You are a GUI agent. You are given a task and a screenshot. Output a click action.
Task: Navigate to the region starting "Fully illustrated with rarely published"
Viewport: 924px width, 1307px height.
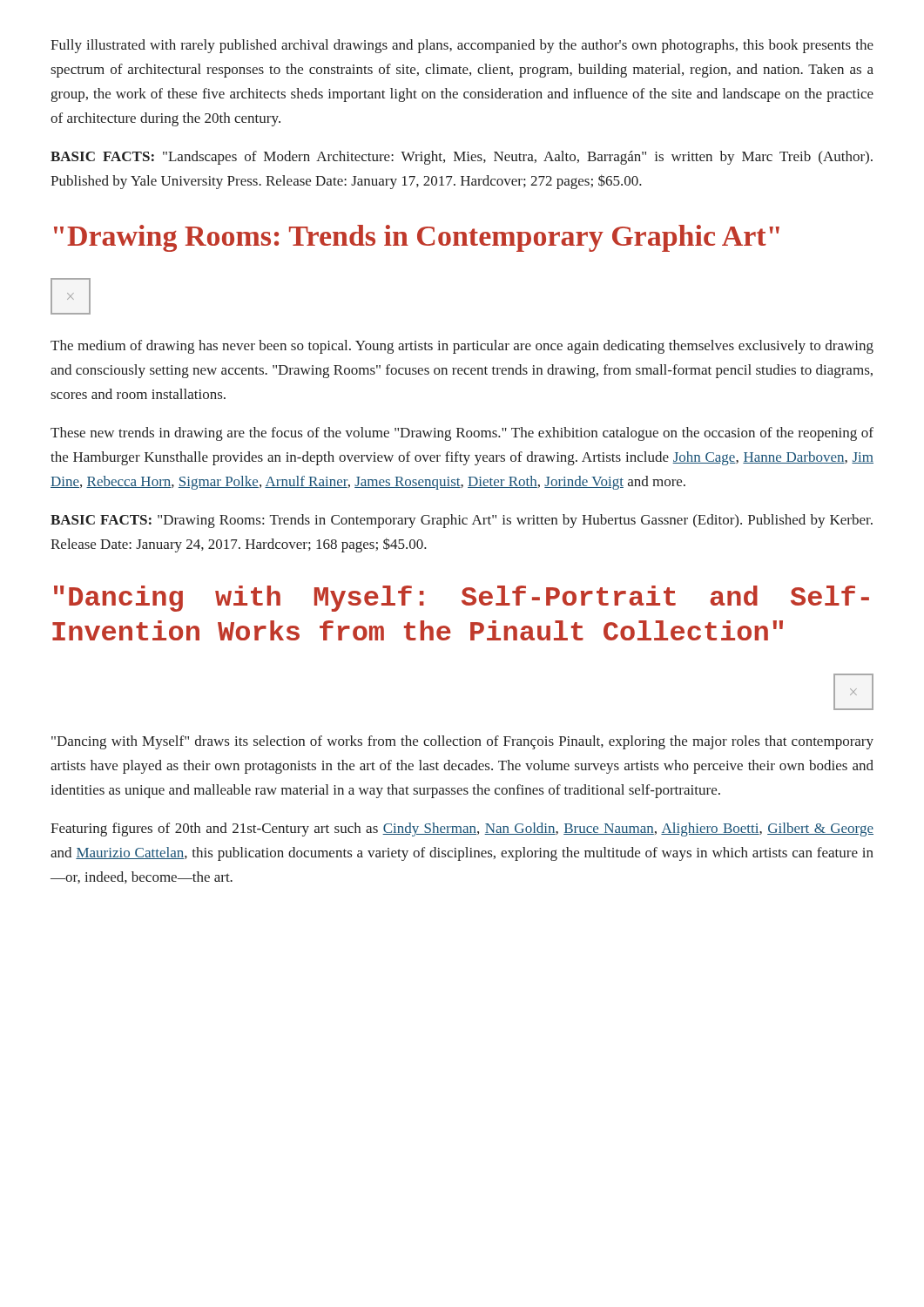[462, 82]
